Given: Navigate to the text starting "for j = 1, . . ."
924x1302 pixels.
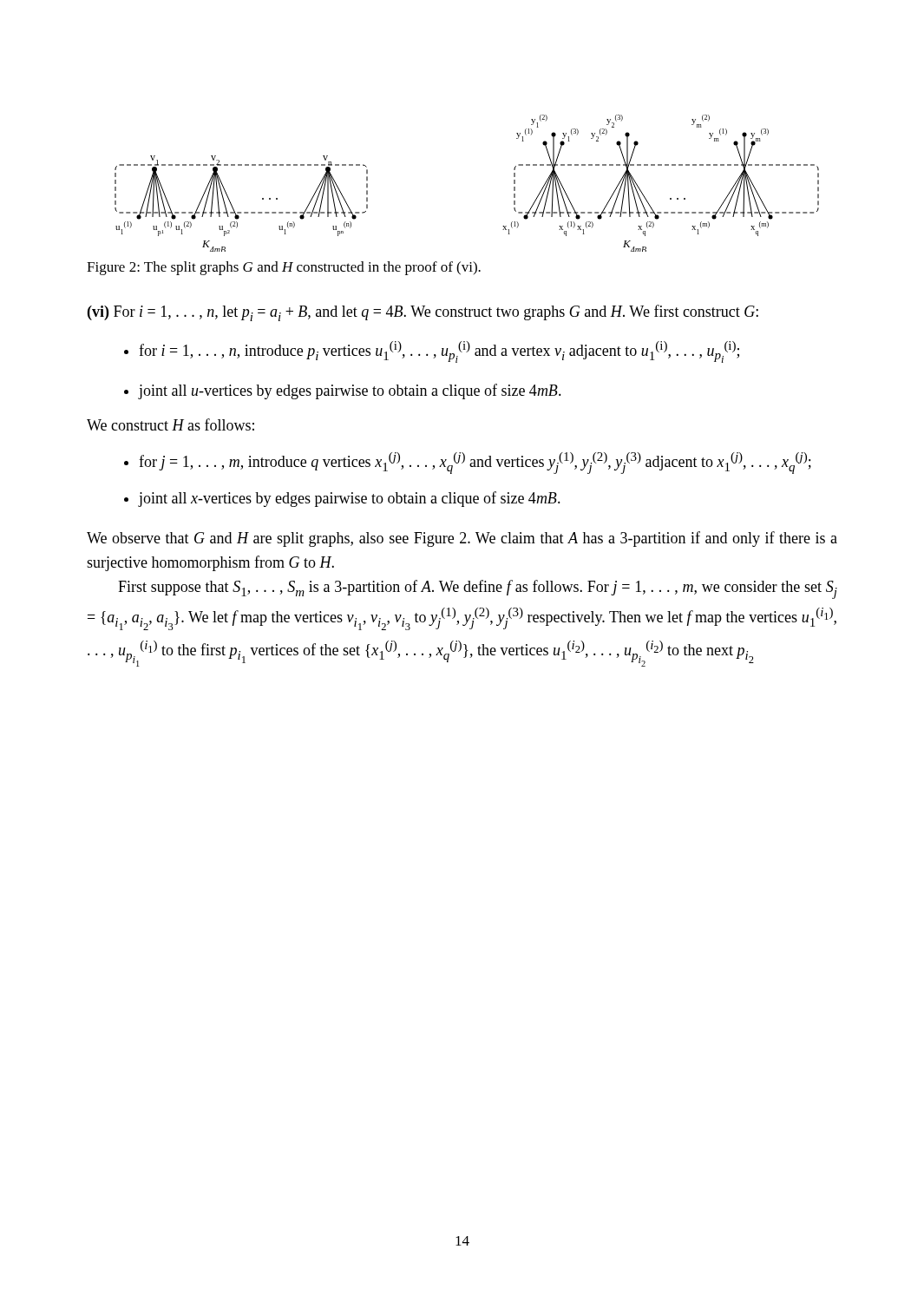Looking at the screenshot, I should [x=475, y=461].
